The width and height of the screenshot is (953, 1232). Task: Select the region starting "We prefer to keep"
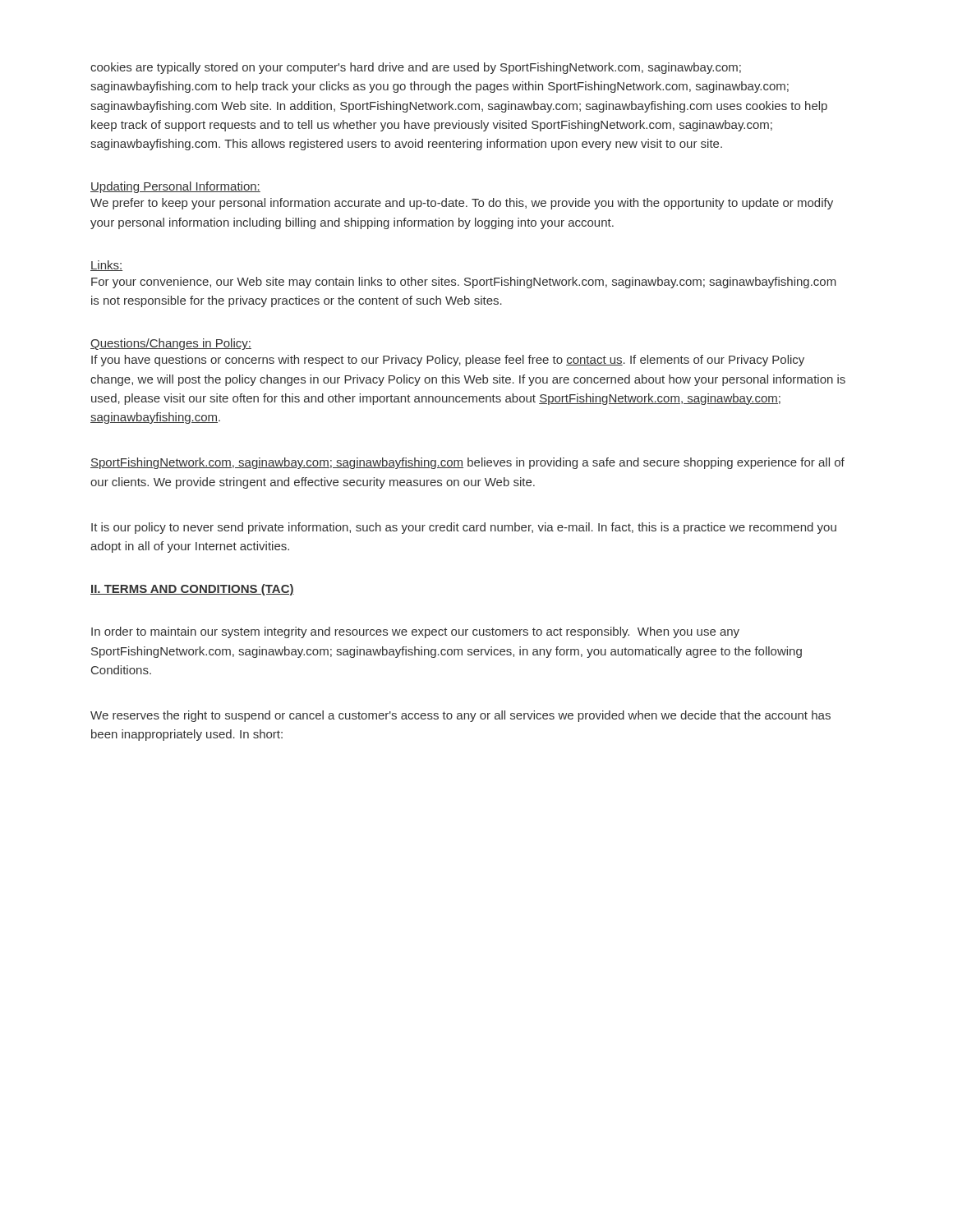click(462, 212)
